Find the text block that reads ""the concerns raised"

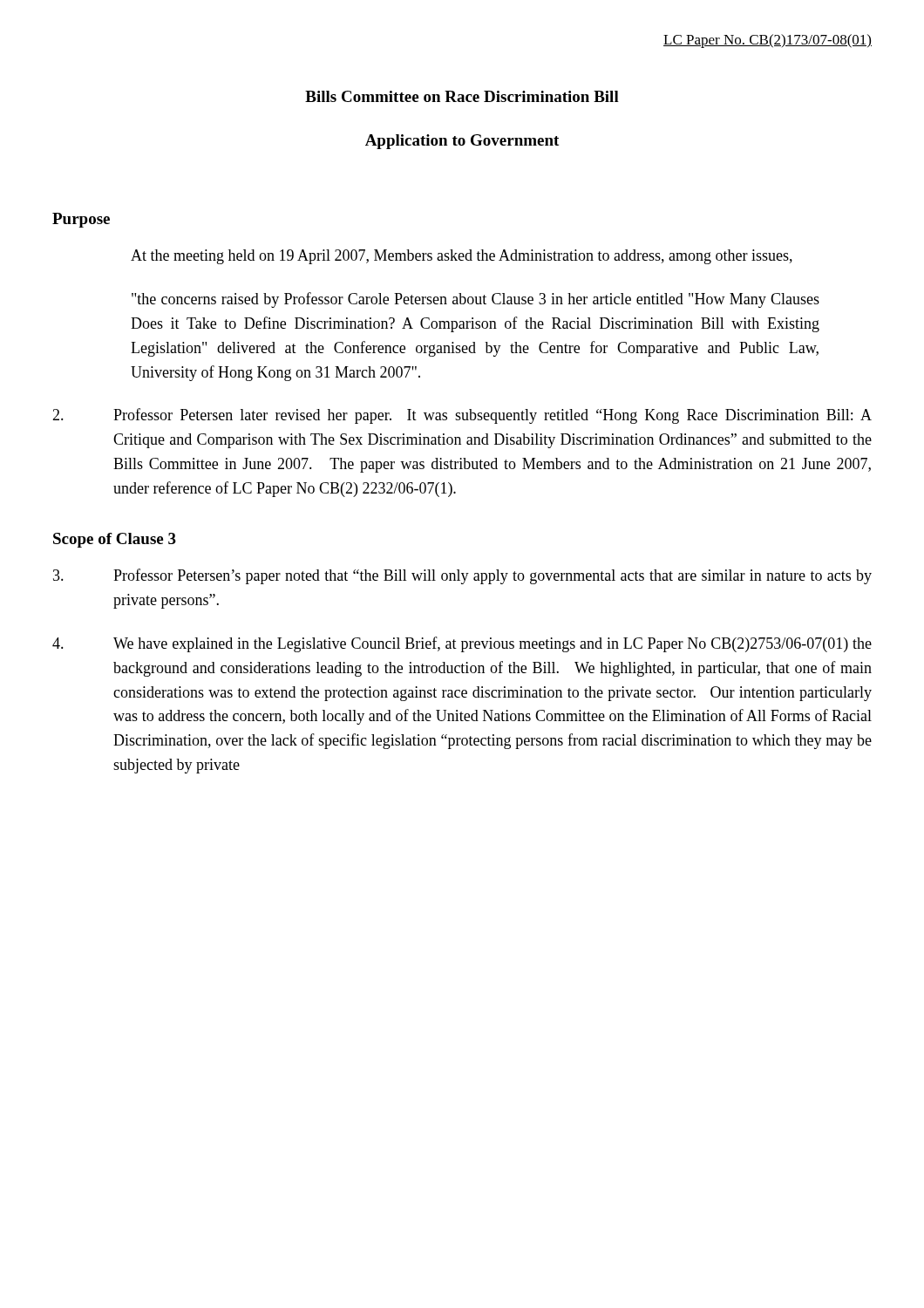[475, 335]
